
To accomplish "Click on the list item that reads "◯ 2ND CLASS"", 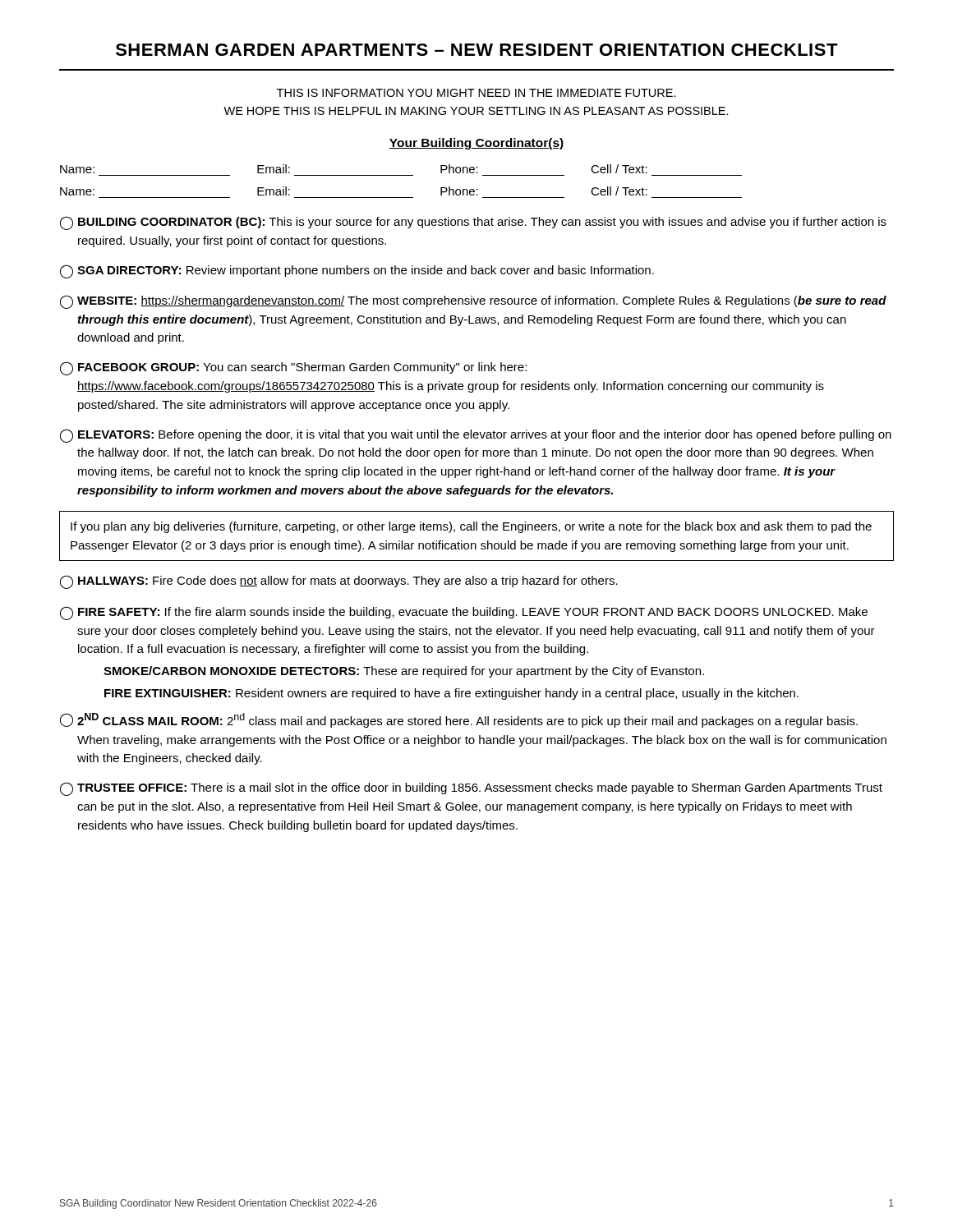I will tap(476, 739).
